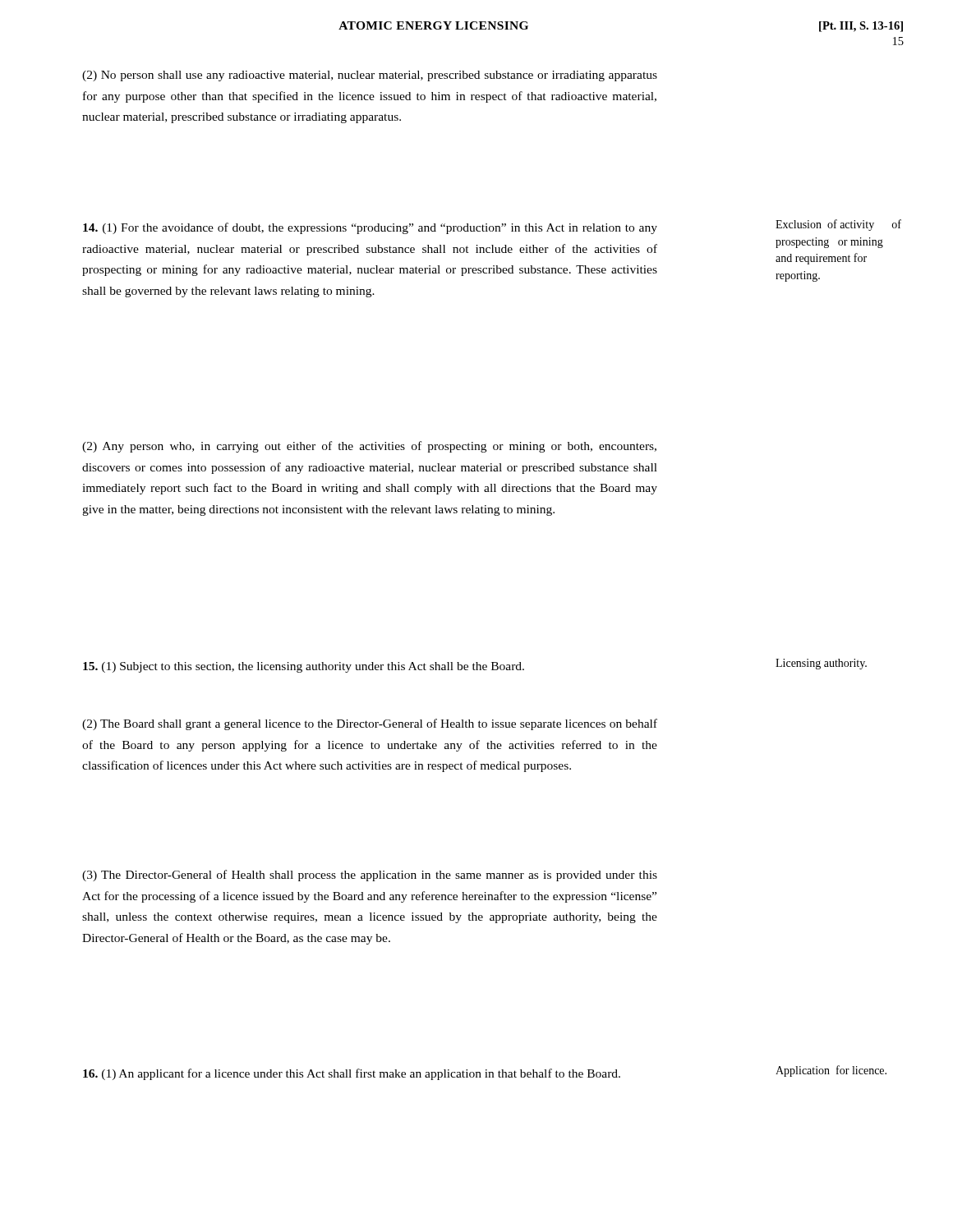Point to the block starting "(2) No person shall use"

click(370, 95)
